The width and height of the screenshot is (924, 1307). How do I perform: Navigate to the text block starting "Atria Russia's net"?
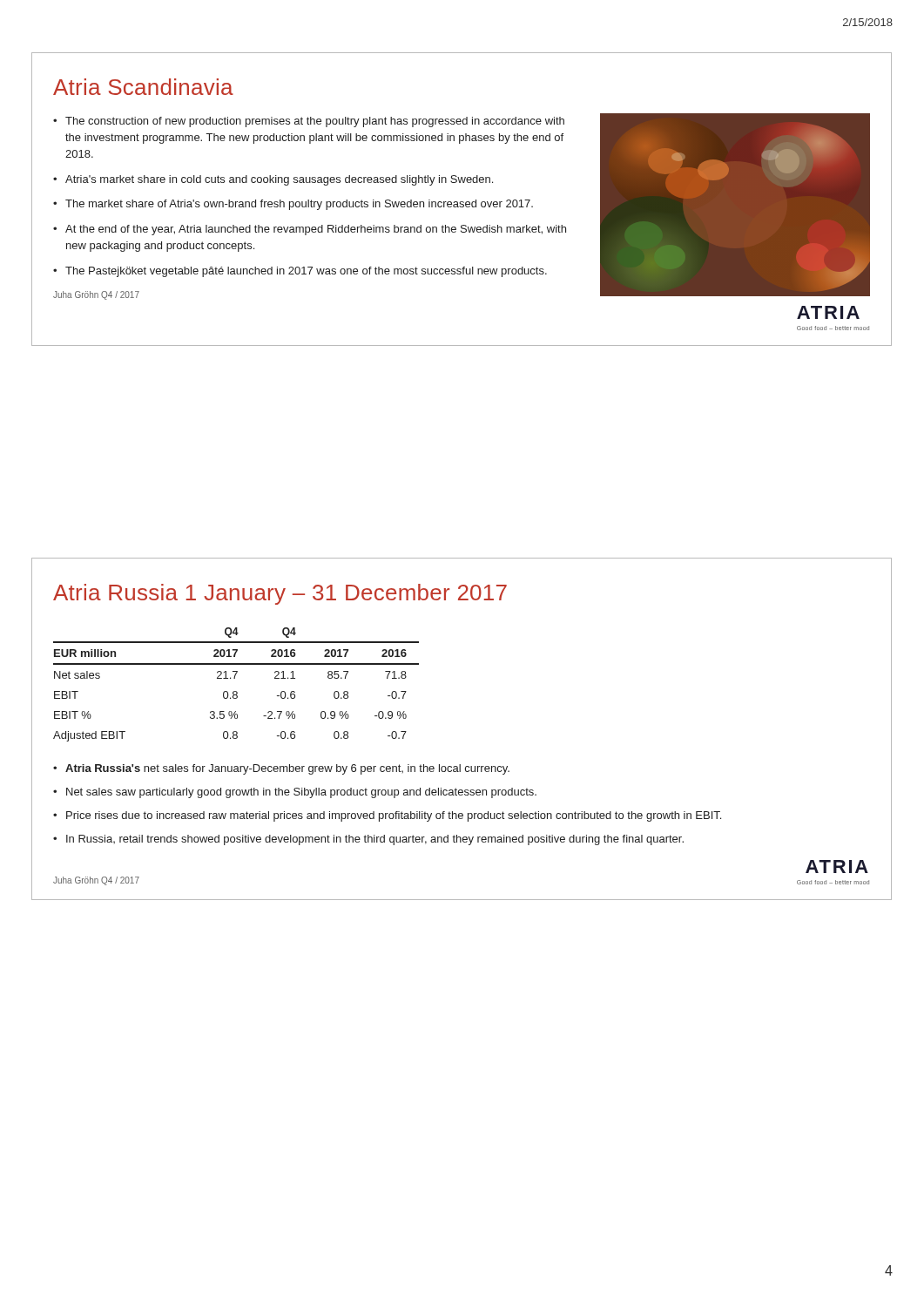(288, 768)
